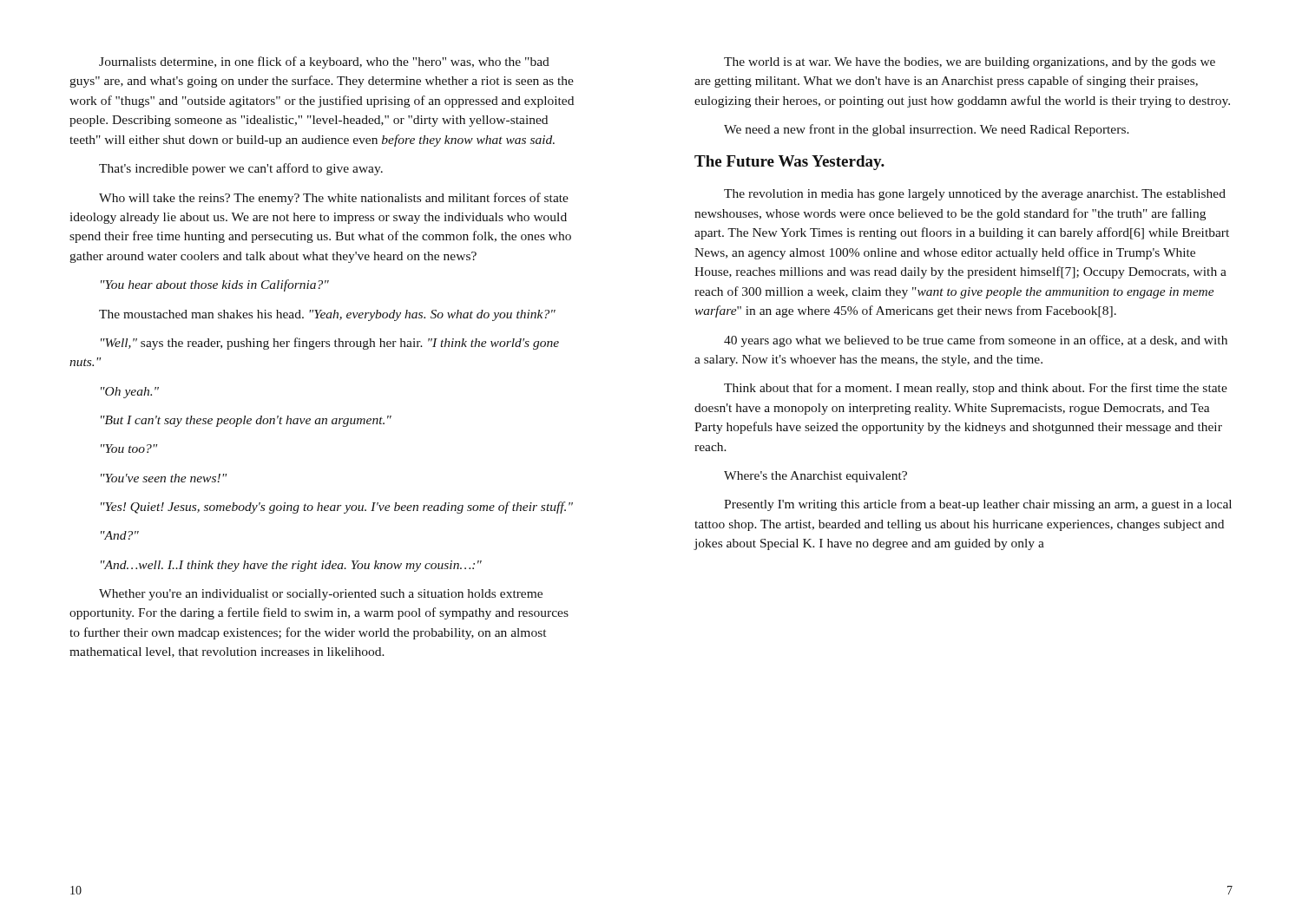
Task: Find the text block with the text ""Well," says the reader, pushing her fingers"
Action: [x=326, y=353]
